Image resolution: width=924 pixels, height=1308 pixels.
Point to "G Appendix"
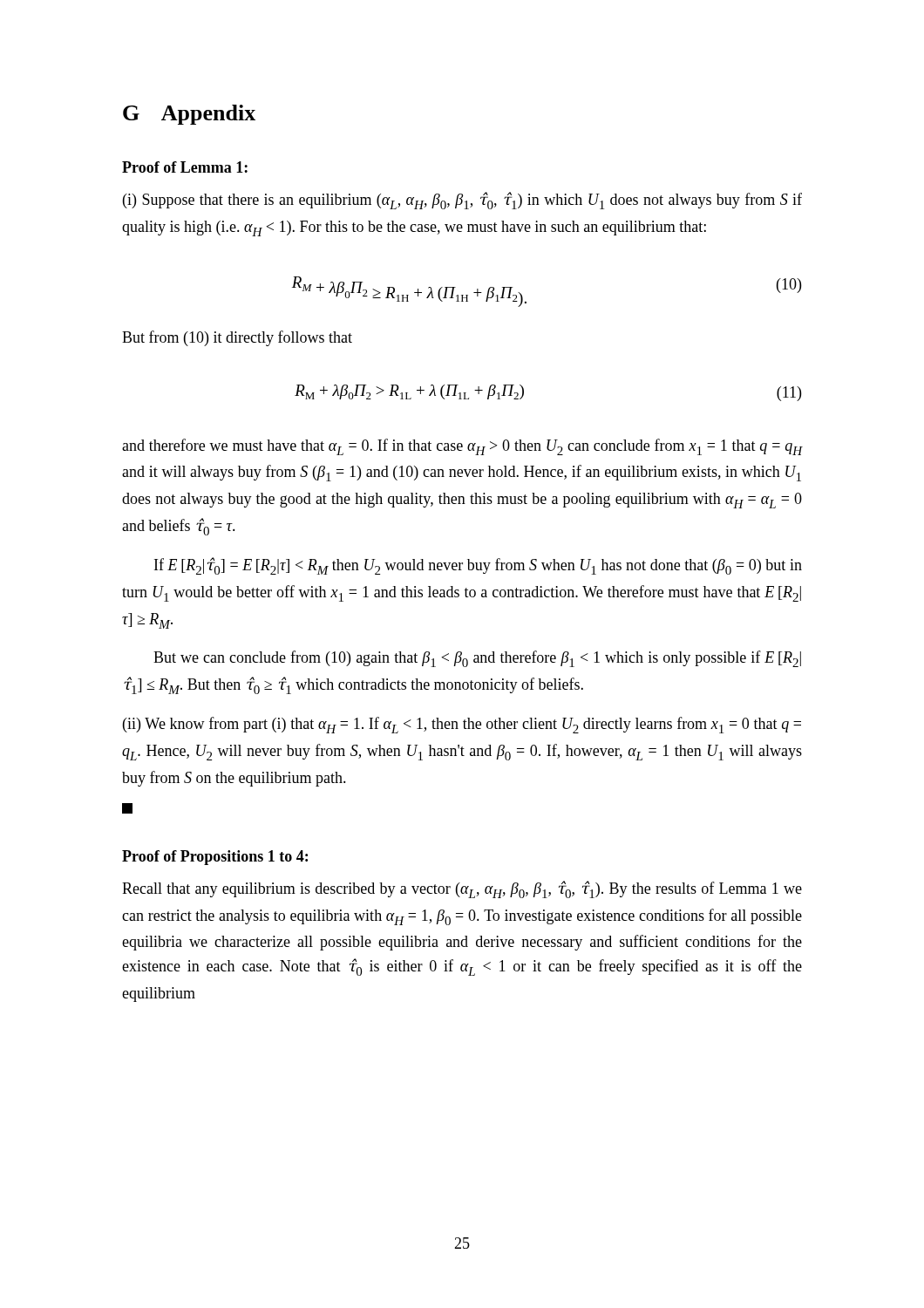click(189, 113)
